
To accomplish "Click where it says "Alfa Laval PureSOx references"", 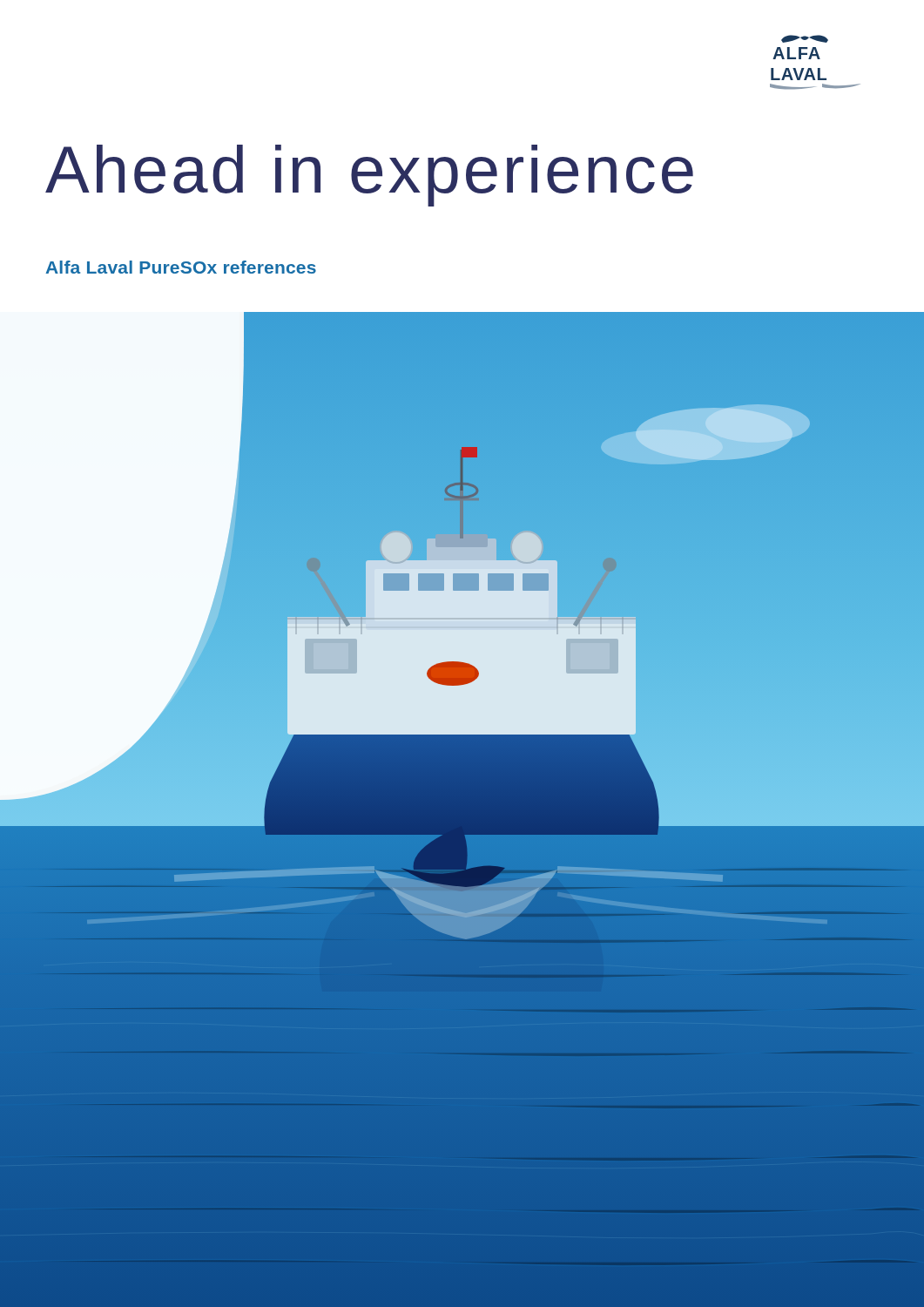I will click(181, 268).
